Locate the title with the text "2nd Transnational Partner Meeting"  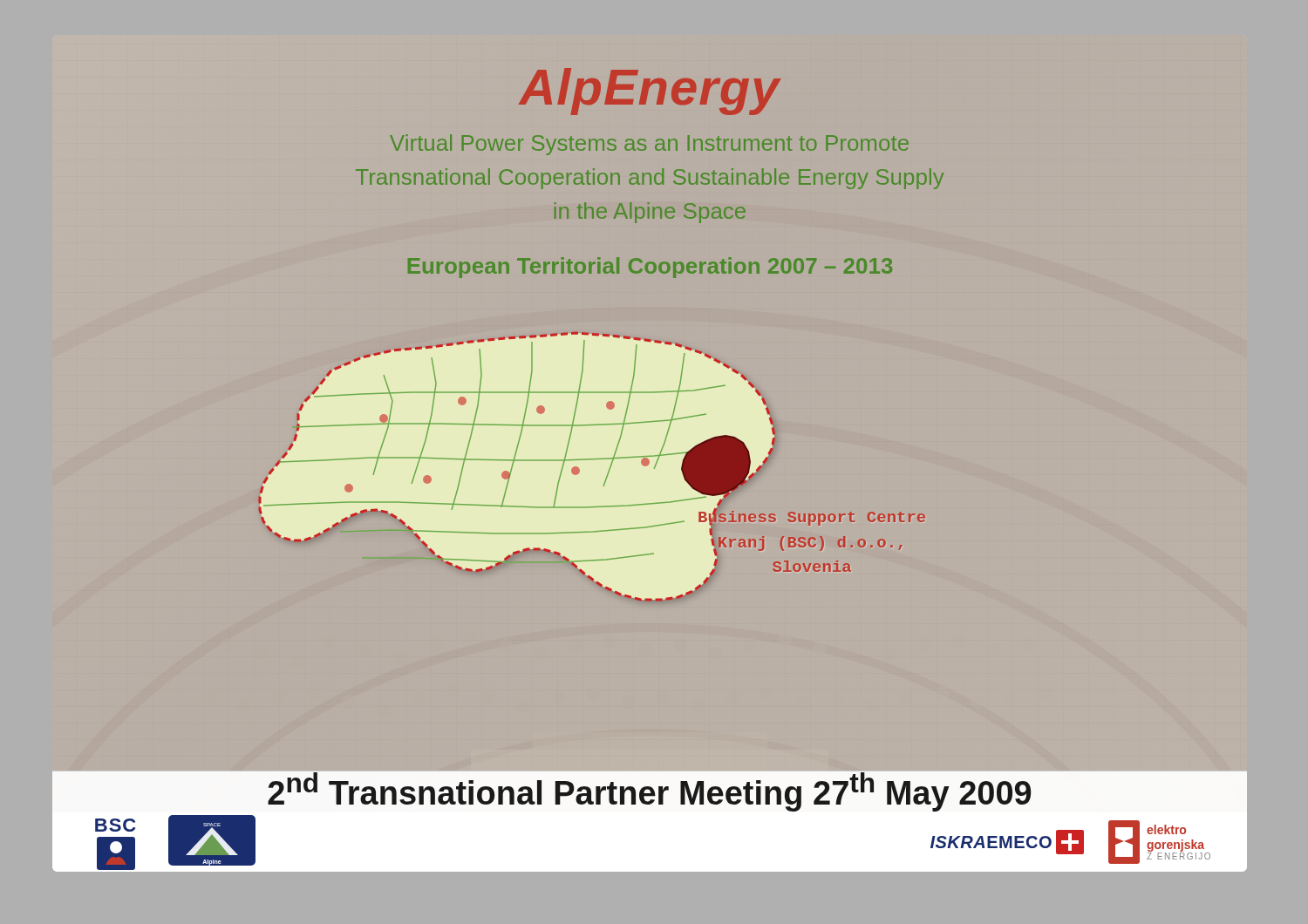[x=650, y=789]
